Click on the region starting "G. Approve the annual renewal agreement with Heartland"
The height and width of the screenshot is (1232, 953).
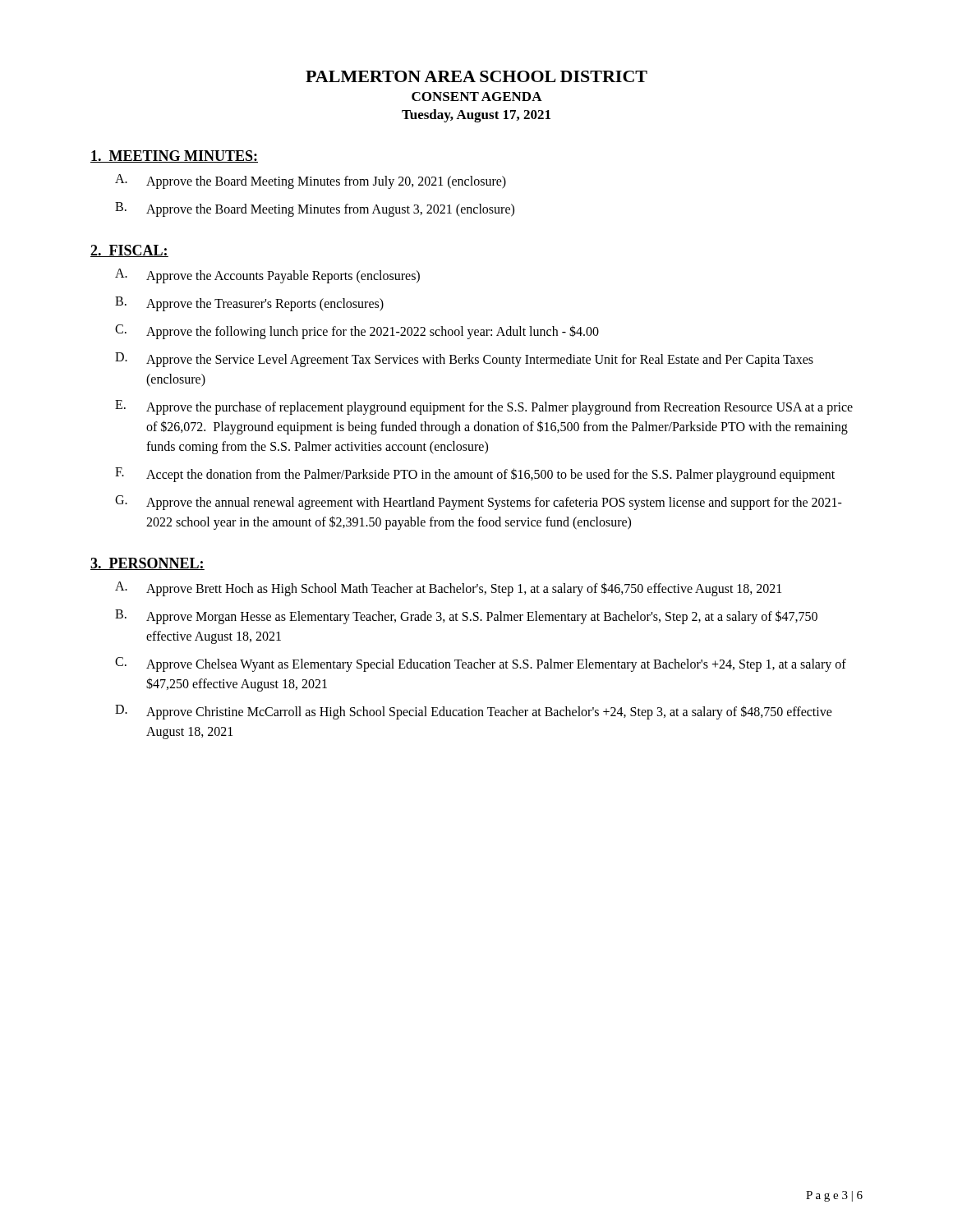pyautogui.click(x=489, y=513)
